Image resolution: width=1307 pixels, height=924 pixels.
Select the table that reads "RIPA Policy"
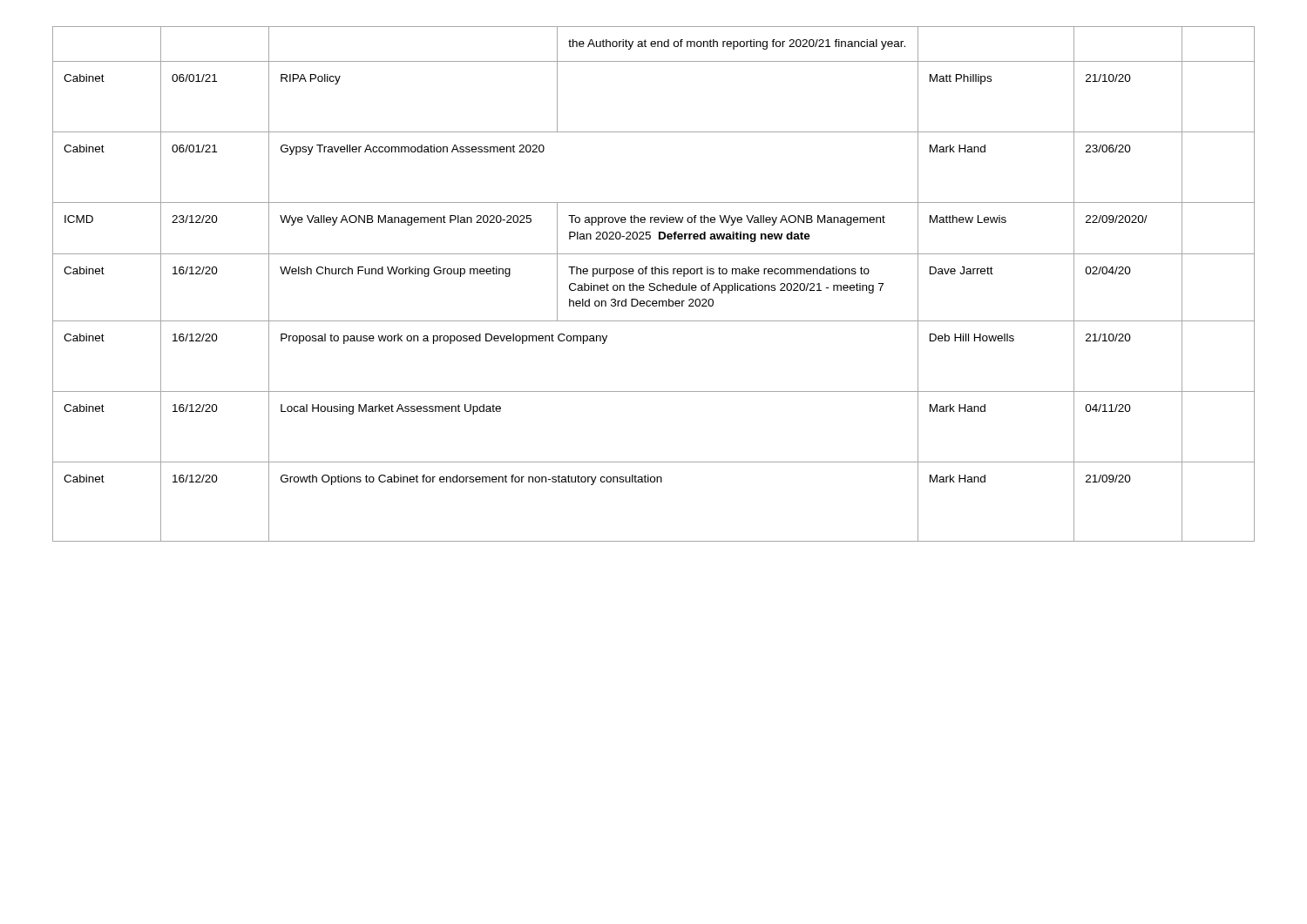click(654, 284)
